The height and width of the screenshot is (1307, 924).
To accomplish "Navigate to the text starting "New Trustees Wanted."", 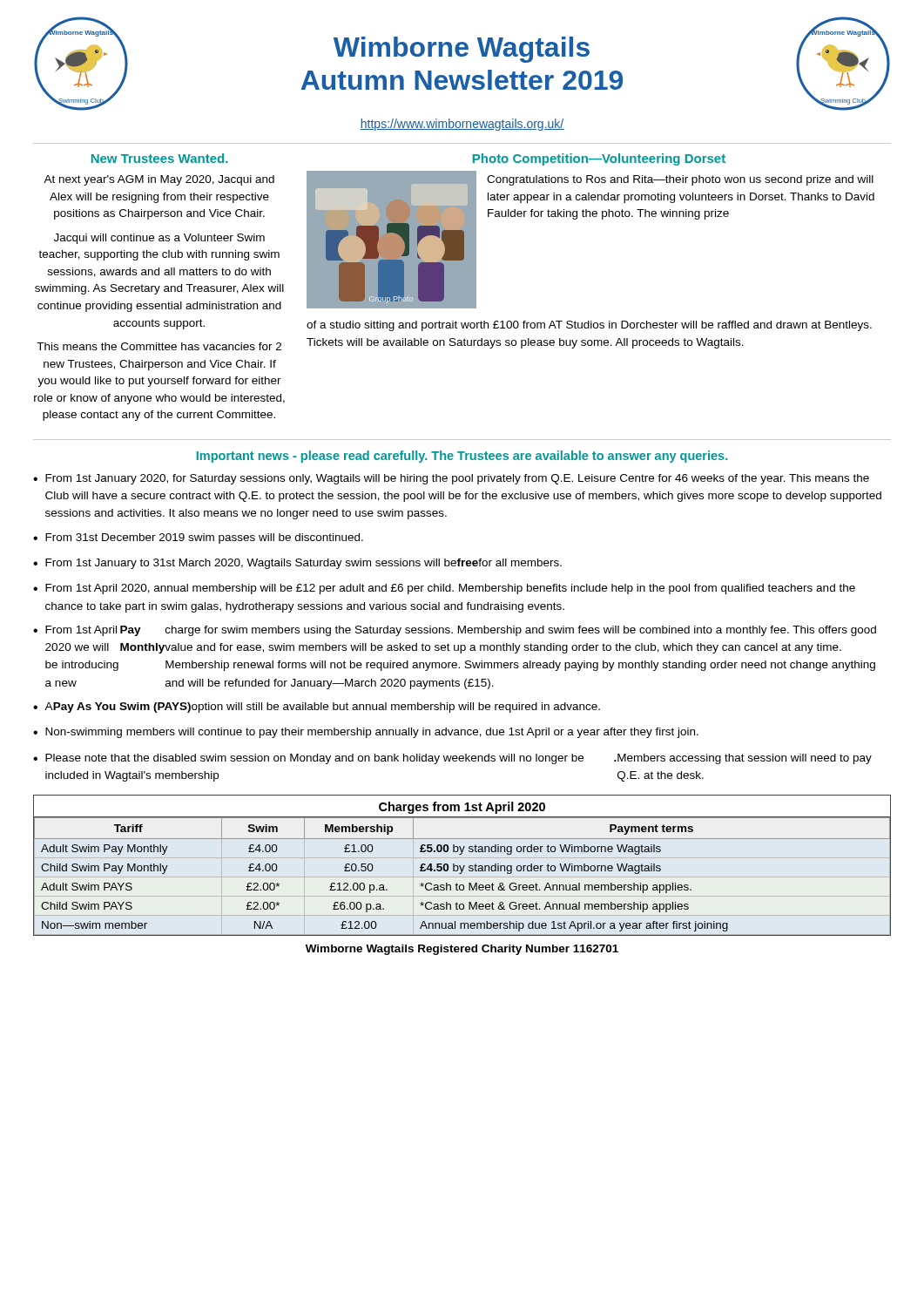I will pos(159,158).
